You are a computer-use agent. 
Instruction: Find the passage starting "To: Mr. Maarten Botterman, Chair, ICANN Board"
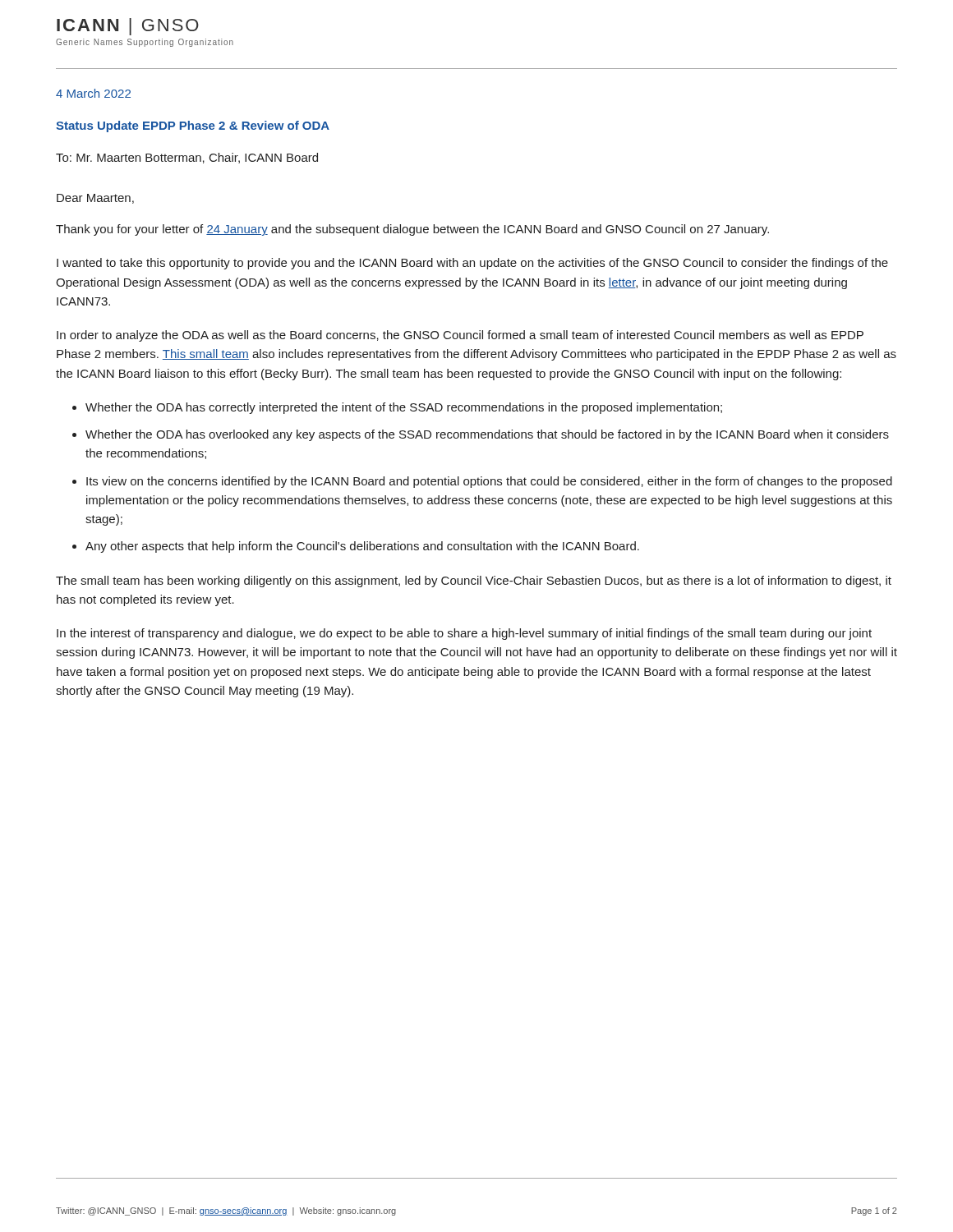click(x=187, y=157)
